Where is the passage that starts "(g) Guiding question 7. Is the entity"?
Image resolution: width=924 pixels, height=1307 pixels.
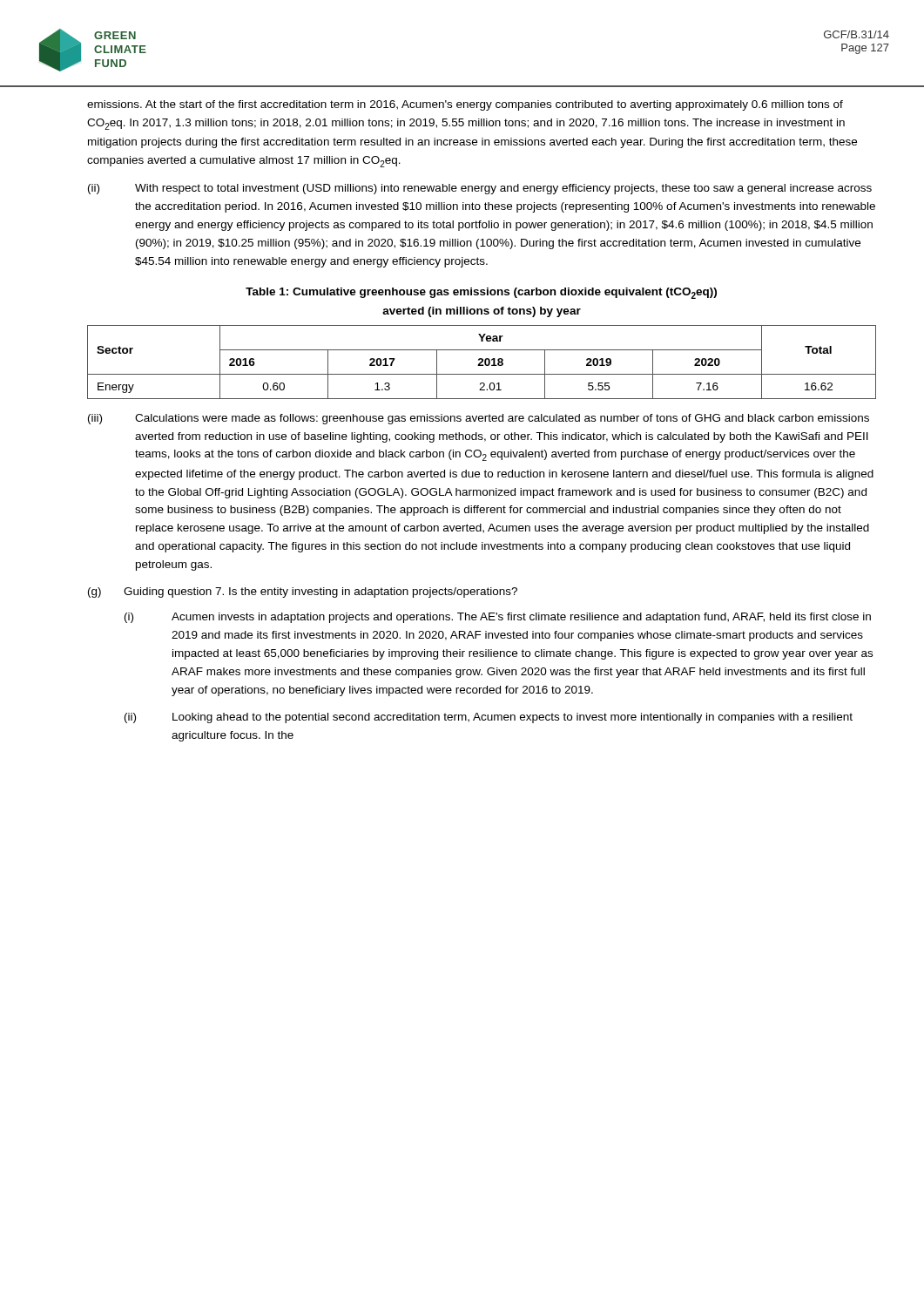click(482, 592)
